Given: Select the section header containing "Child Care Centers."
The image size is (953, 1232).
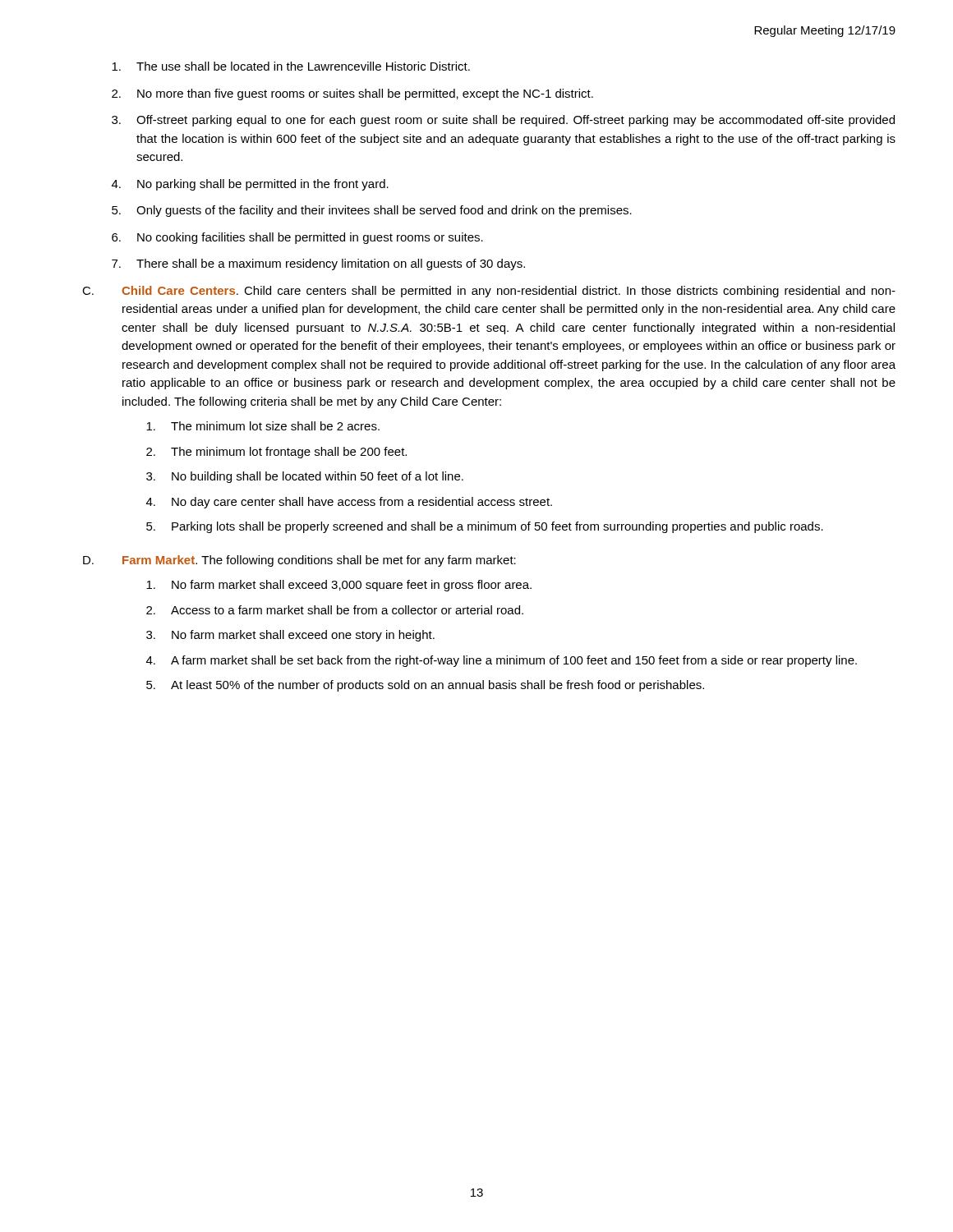Looking at the screenshot, I should pyautogui.click(x=180, y=290).
